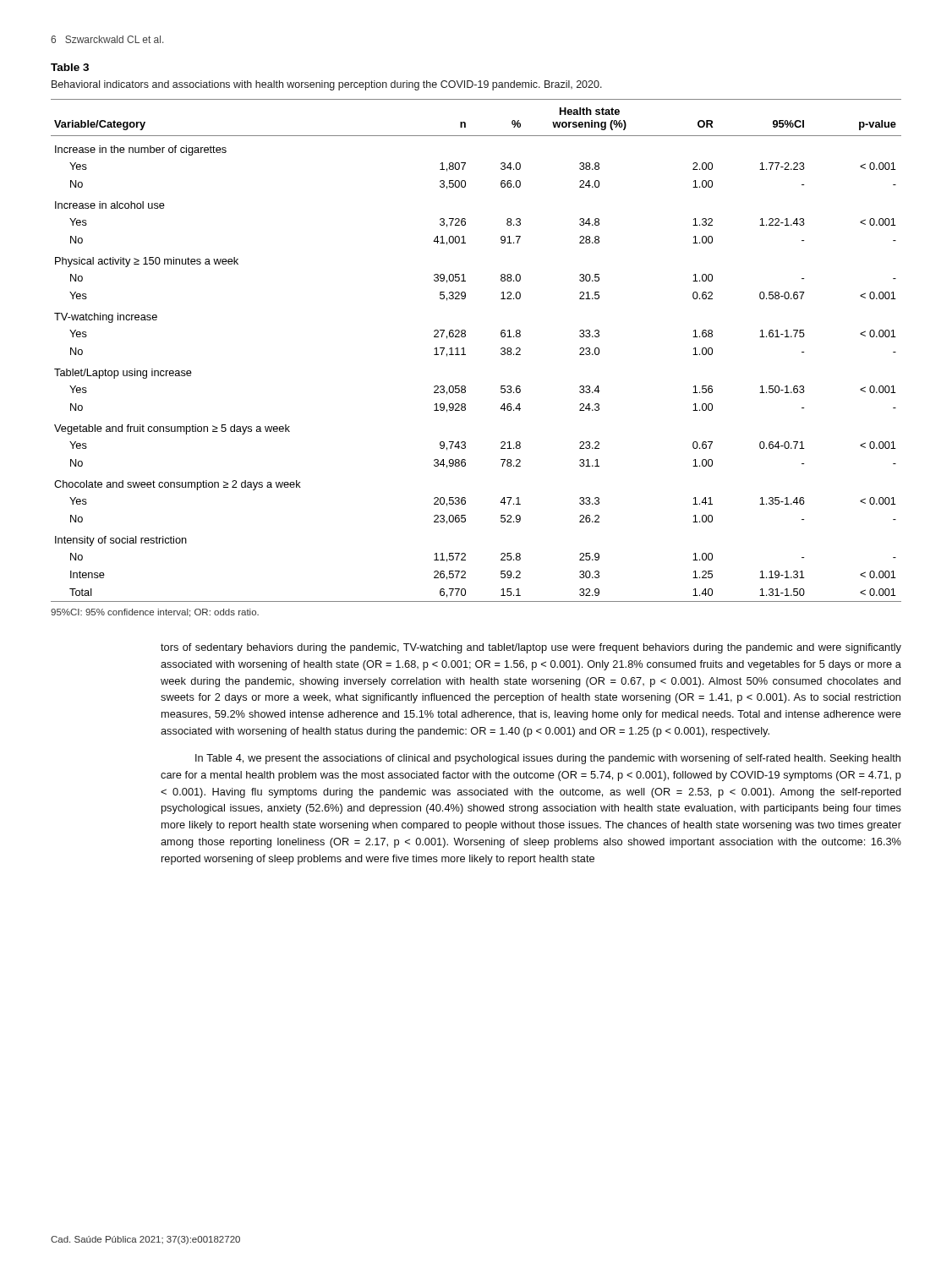Viewport: 952px width, 1268px height.
Task: Find the block on this page that starts "tors of sedentary behaviors during the pandemic,"
Action: (531, 753)
